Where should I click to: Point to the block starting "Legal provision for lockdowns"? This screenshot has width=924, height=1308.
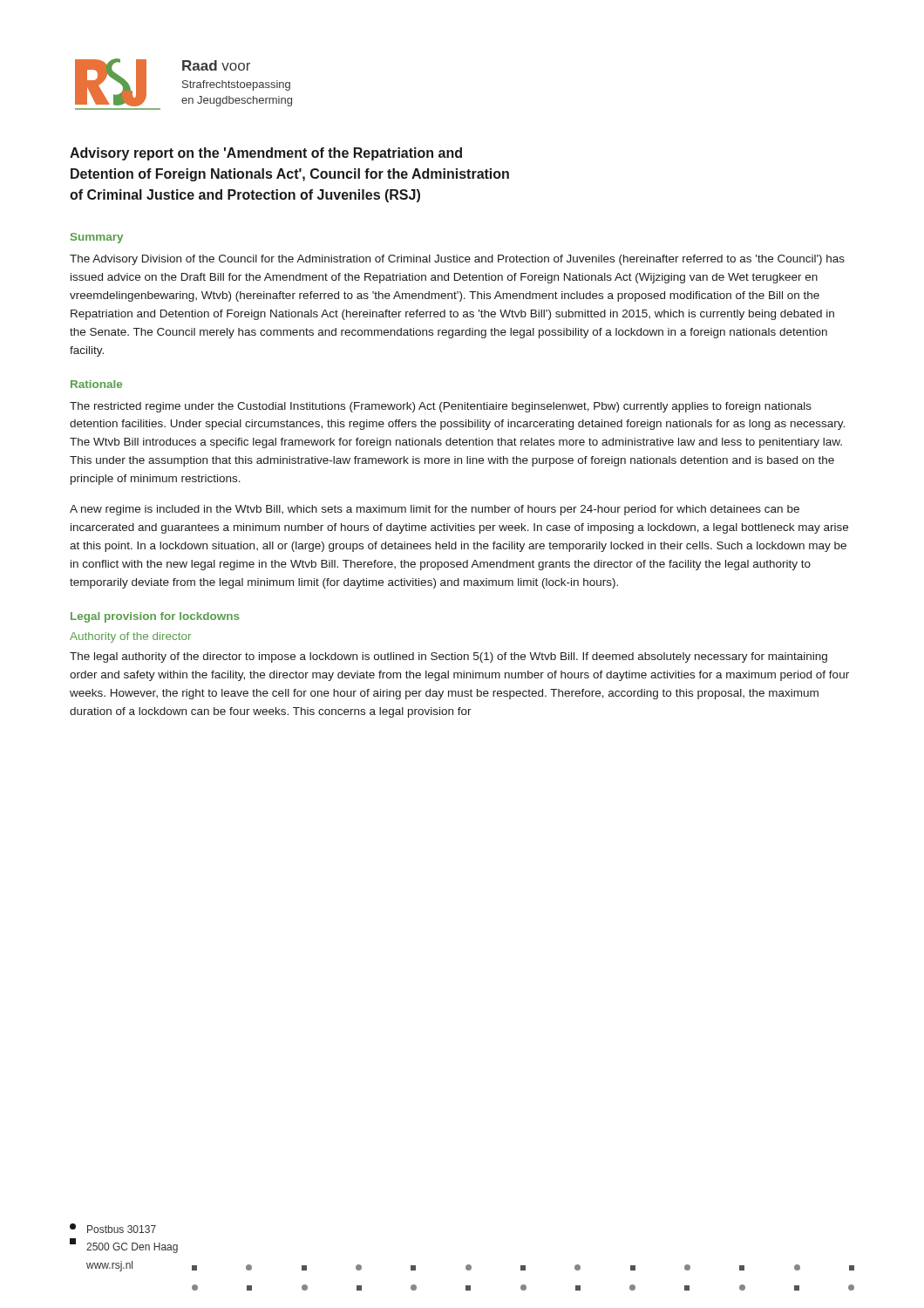click(155, 616)
